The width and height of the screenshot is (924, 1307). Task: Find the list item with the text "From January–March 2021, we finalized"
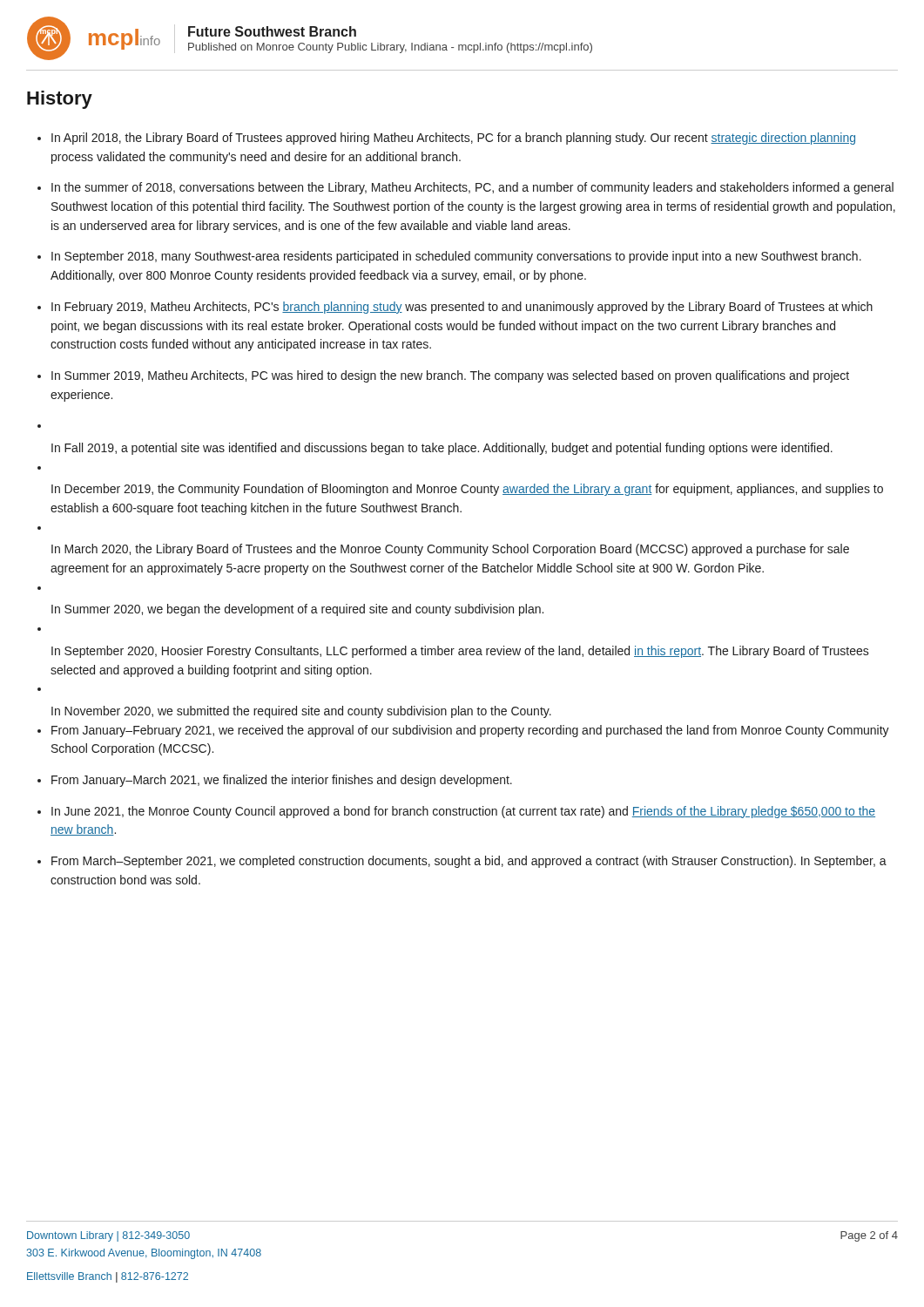[x=282, y=780]
